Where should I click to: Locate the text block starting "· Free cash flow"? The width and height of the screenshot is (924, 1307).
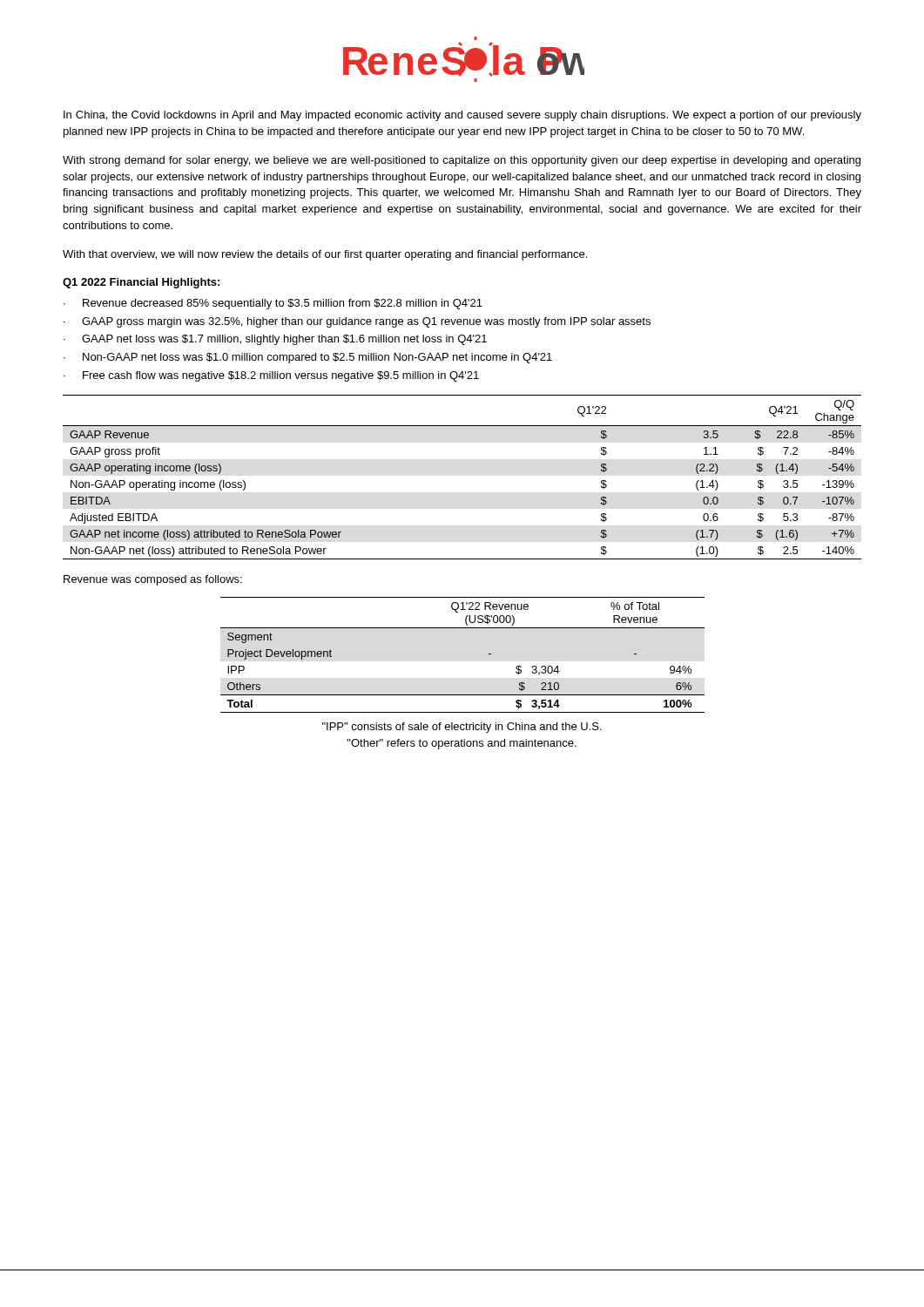[271, 376]
